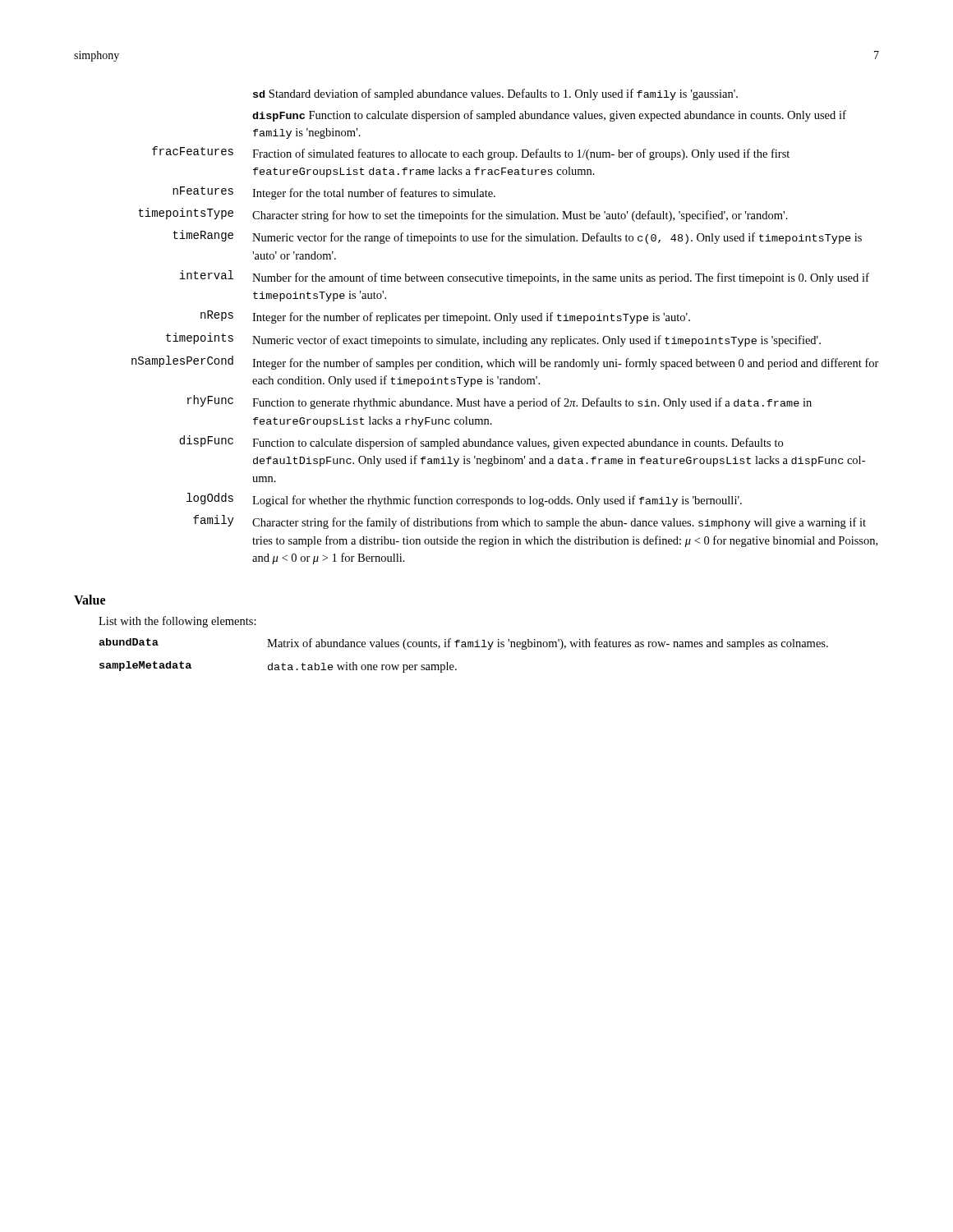Find the section header
The width and height of the screenshot is (953, 1232).
coord(90,600)
